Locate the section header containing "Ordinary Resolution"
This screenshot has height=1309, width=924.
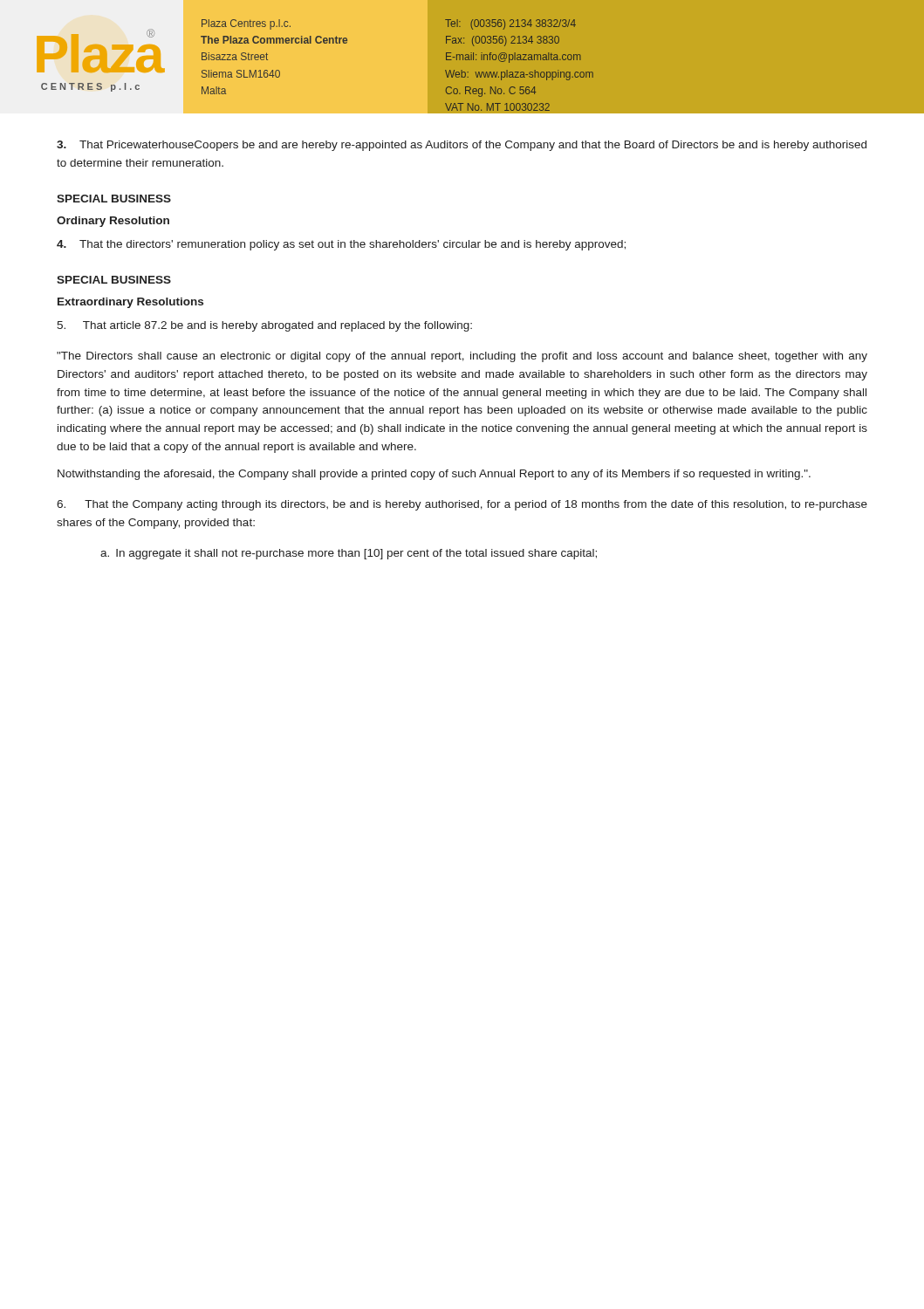pyautogui.click(x=113, y=220)
